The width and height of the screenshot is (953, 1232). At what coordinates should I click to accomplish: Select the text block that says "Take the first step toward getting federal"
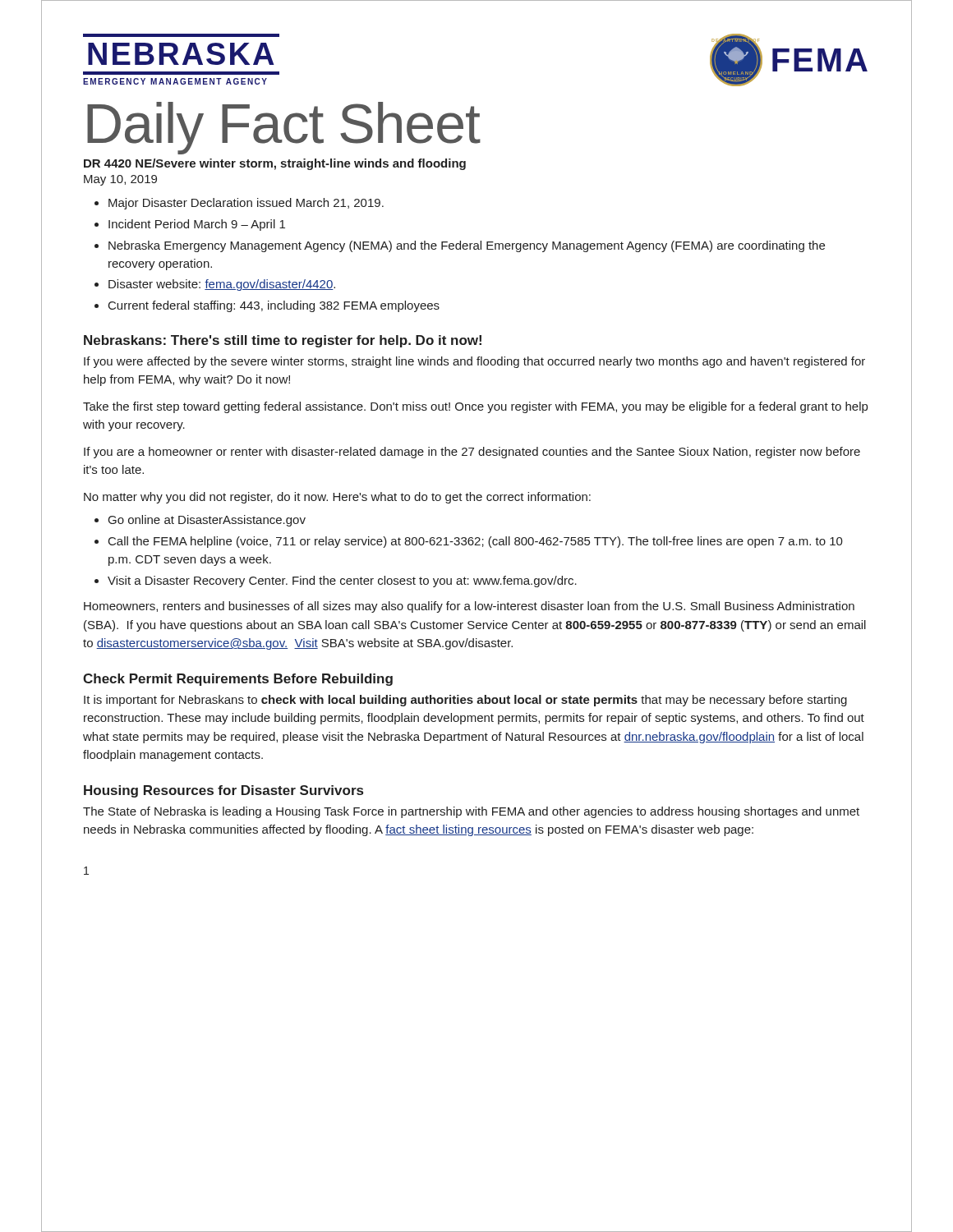(x=476, y=415)
